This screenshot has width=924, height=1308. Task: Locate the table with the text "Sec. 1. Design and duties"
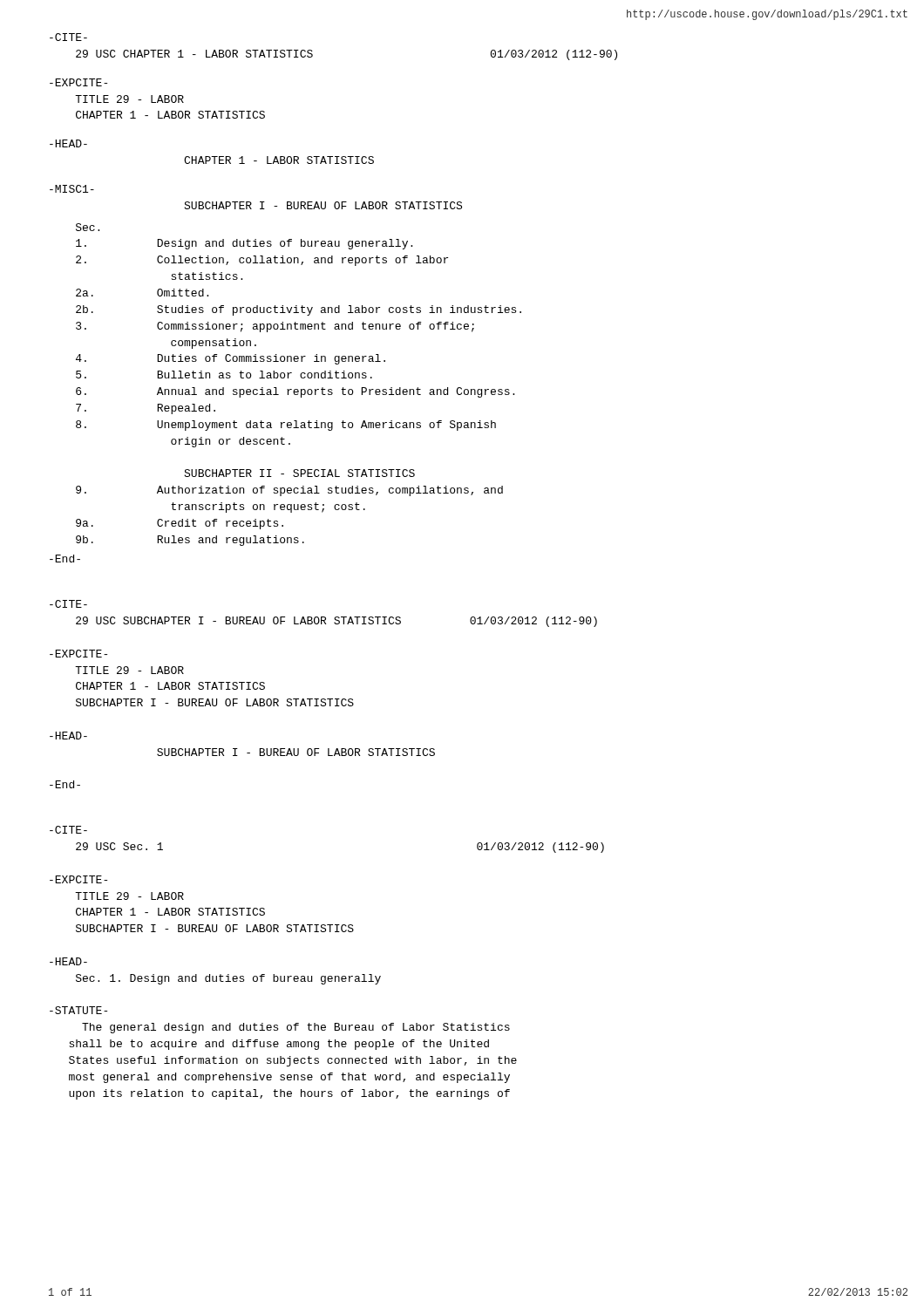(473, 385)
